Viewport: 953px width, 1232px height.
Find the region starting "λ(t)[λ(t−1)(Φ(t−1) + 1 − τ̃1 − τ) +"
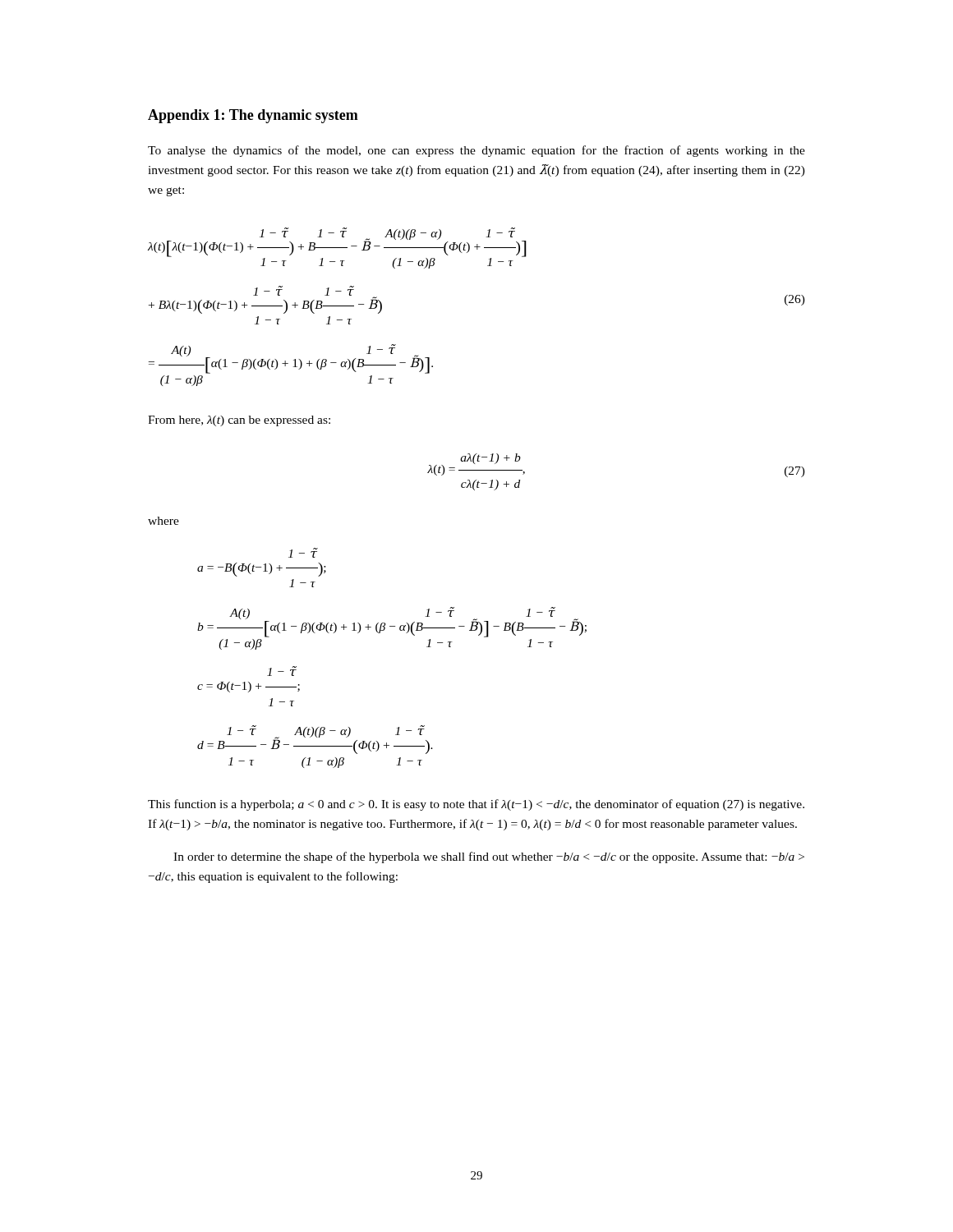click(x=337, y=248)
